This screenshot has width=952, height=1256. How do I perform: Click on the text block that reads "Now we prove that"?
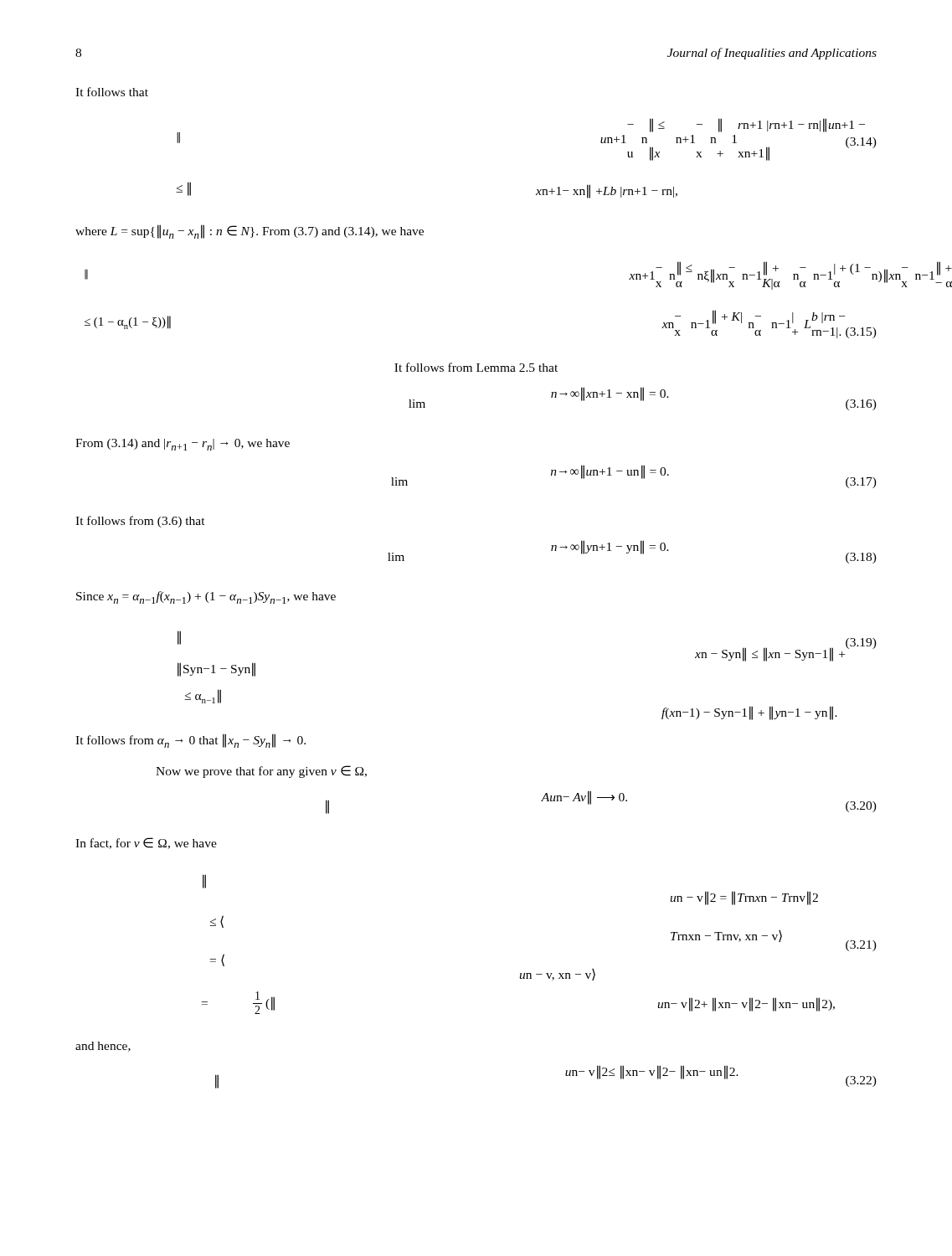click(261, 772)
